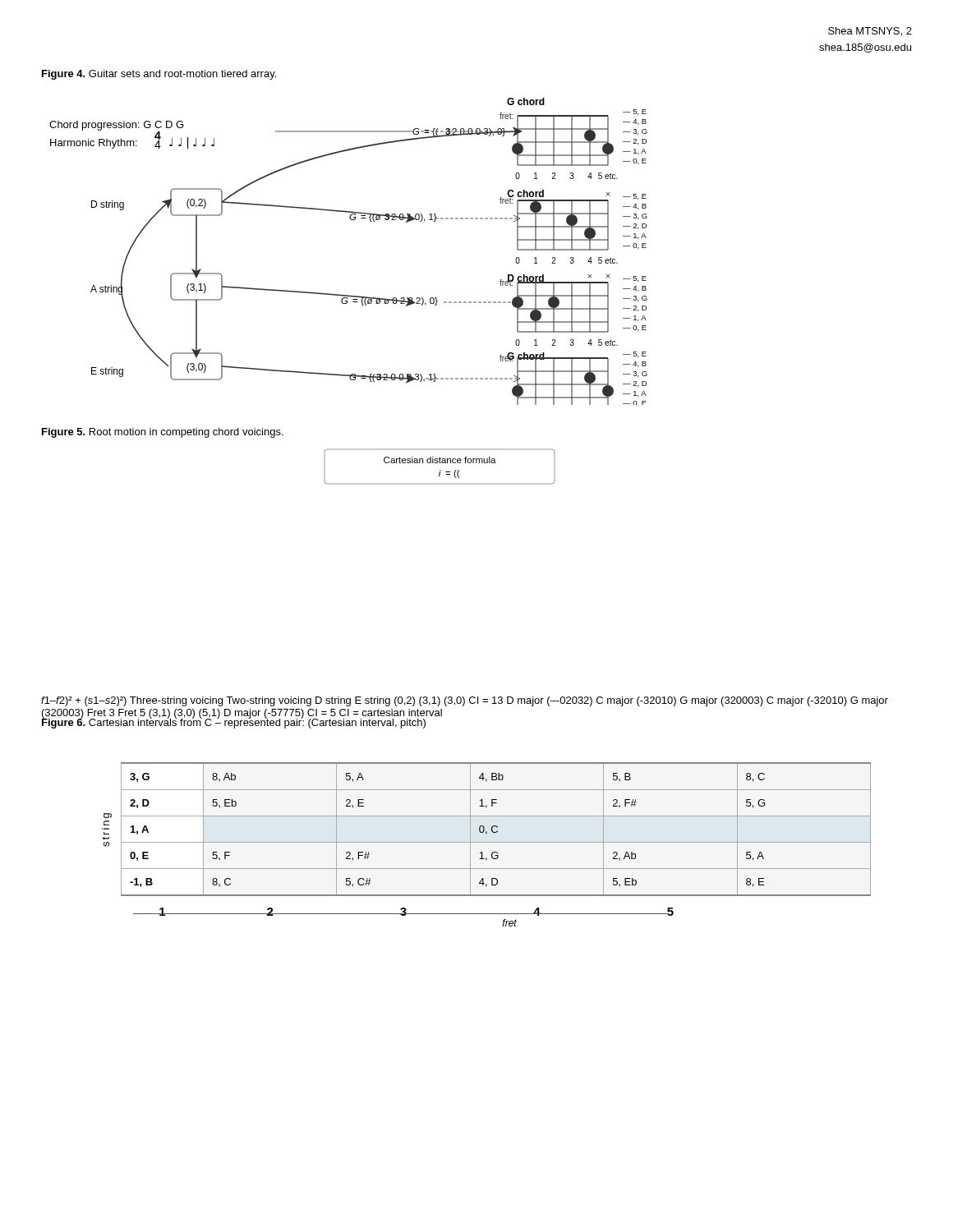Click on the table containing "1, F"
953x1232 pixels.
[x=476, y=849]
